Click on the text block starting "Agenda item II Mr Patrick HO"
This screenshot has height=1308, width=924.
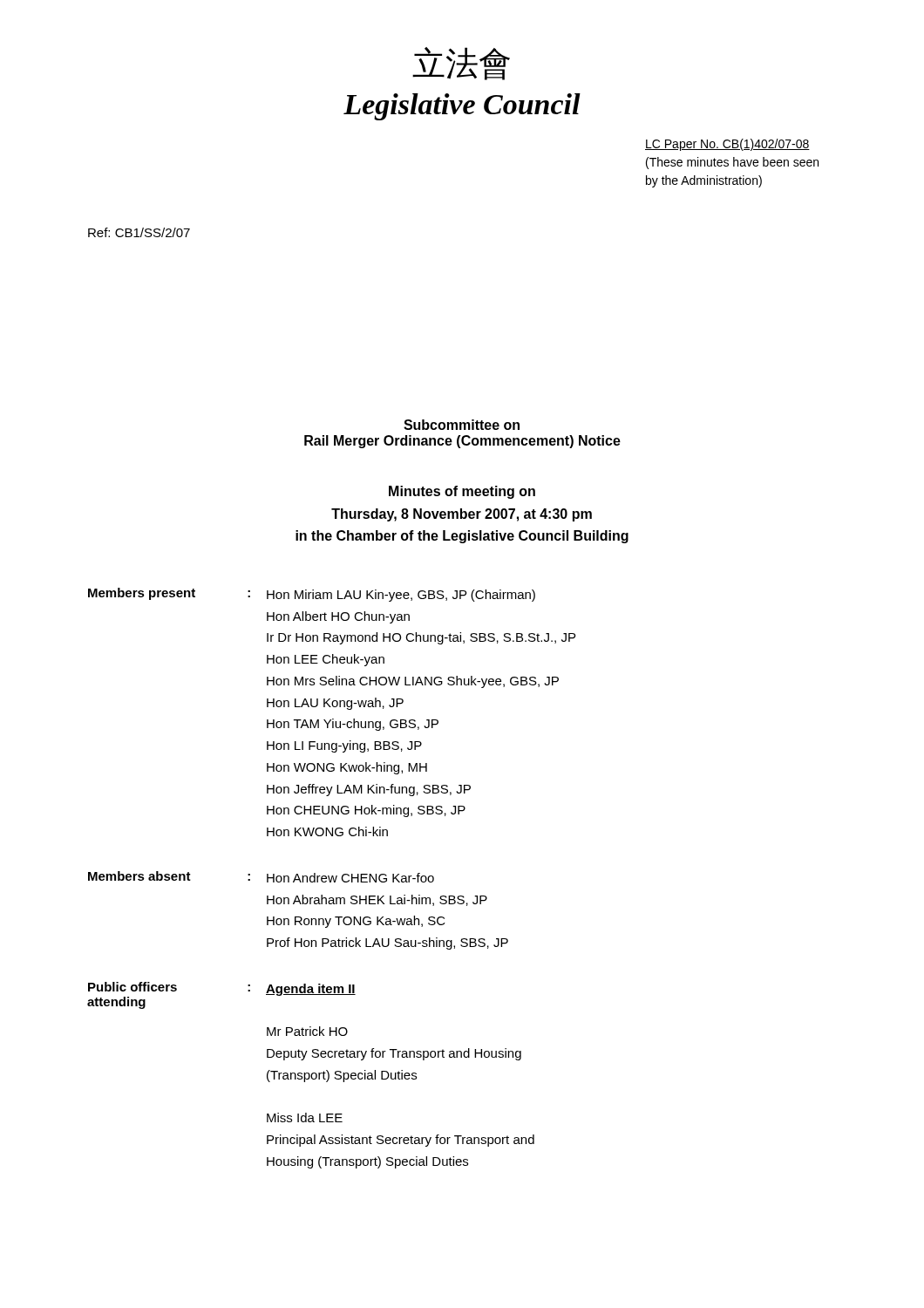coord(311,990)
